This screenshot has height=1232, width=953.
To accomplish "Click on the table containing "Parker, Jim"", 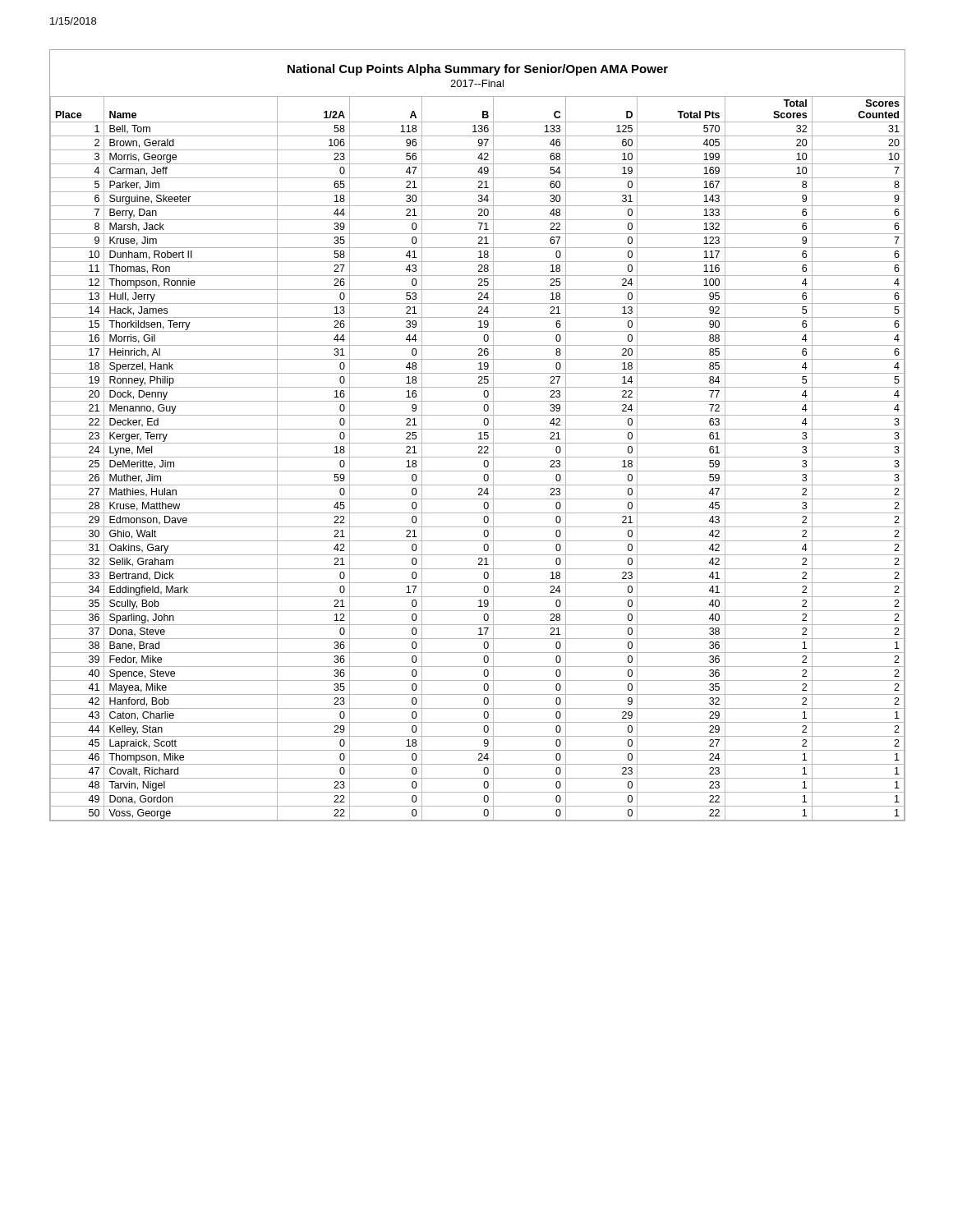I will [x=477, y=458].
